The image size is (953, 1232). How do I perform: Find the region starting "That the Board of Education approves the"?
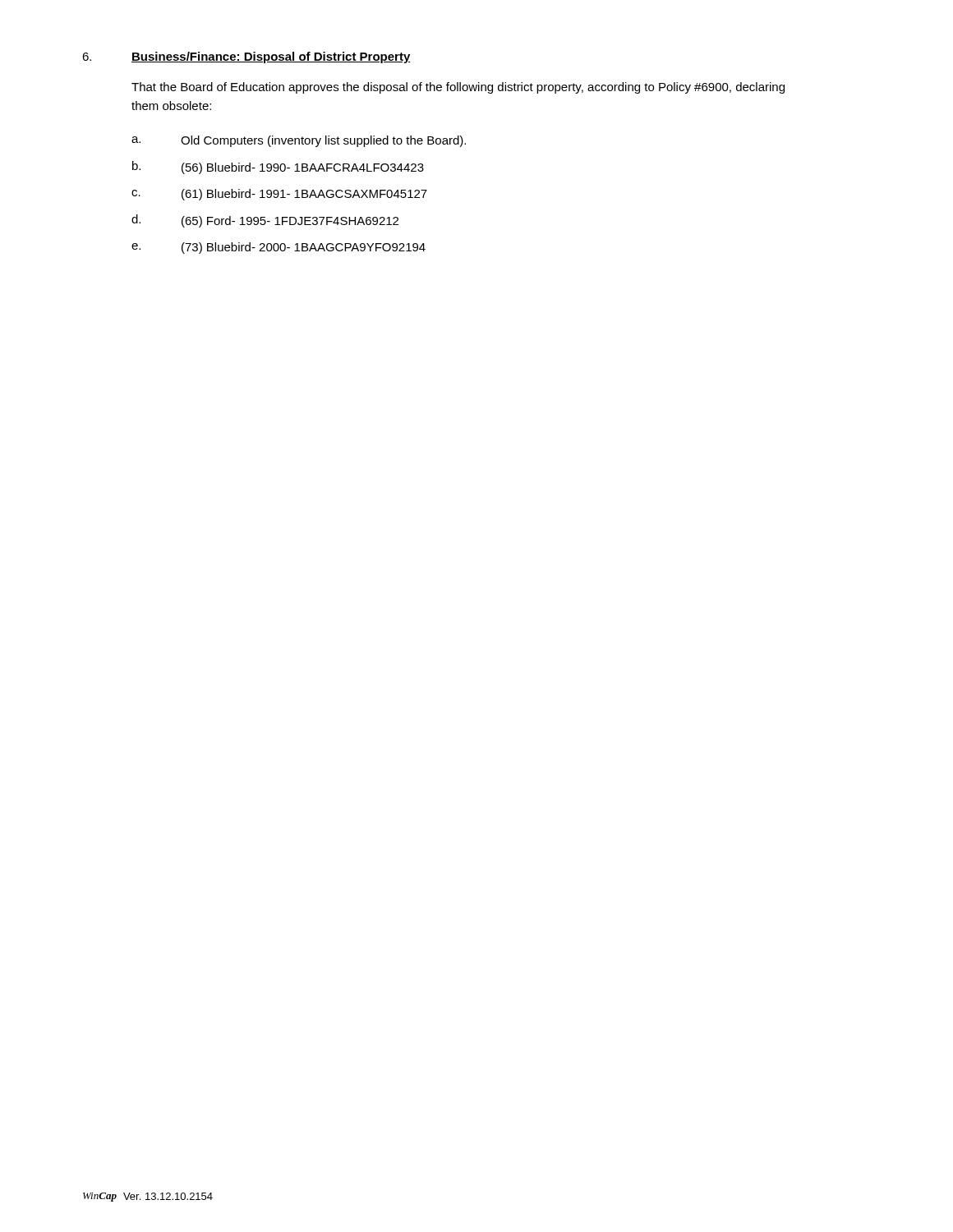coord(458,96)
